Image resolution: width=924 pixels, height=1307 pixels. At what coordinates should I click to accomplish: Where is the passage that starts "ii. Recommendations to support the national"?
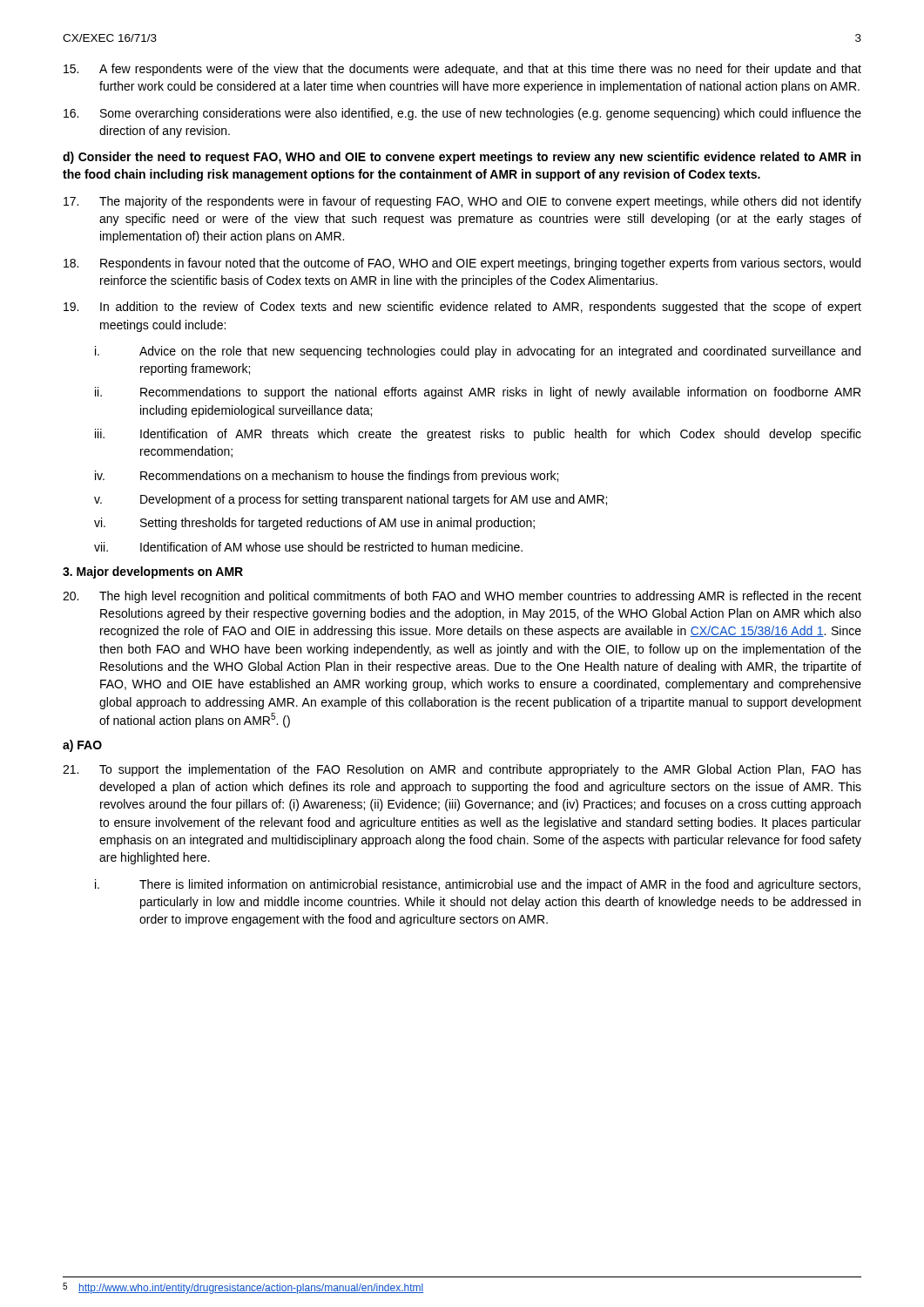(462, 401)
